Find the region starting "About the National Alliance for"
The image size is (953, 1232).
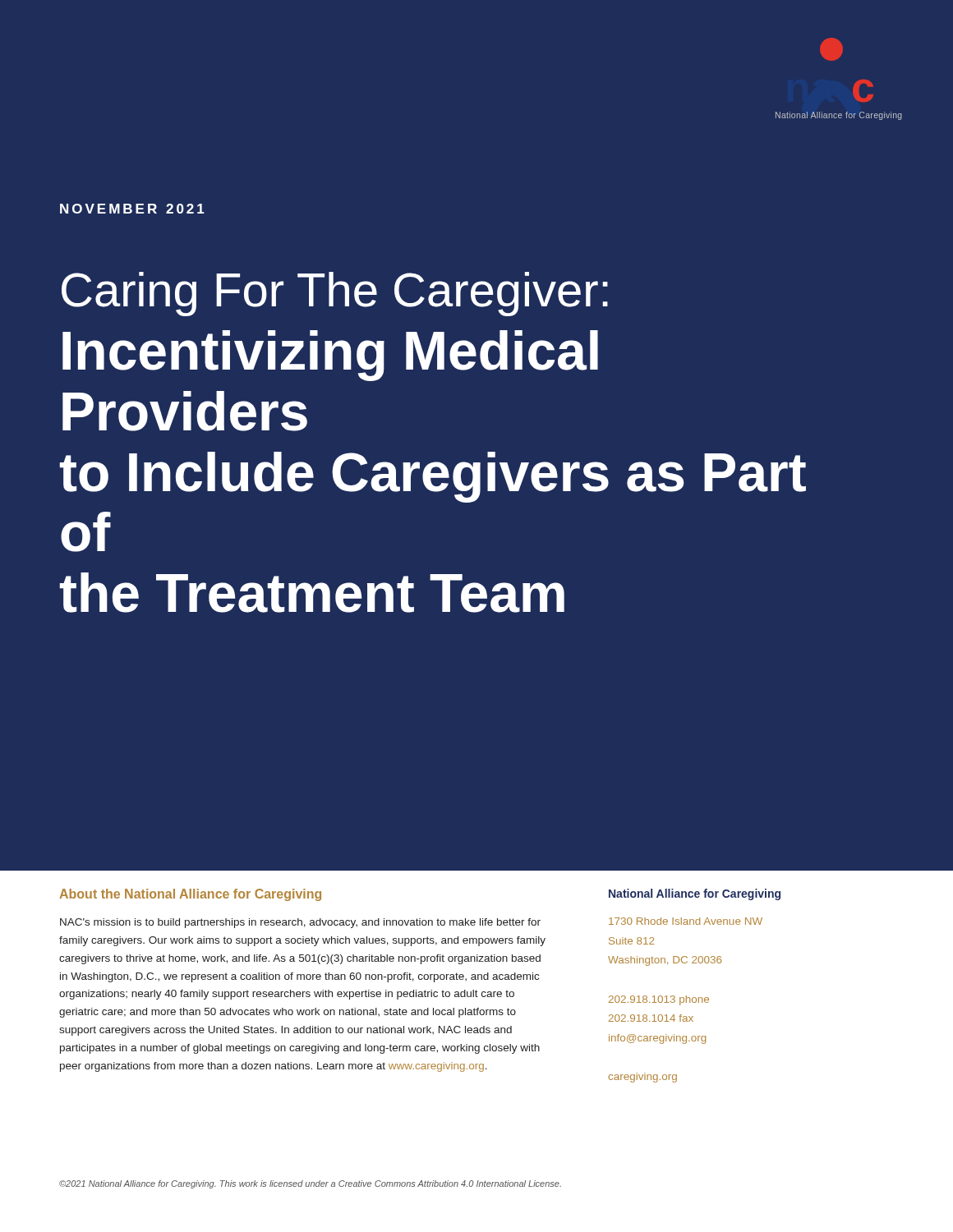click(x=191, y=894)
